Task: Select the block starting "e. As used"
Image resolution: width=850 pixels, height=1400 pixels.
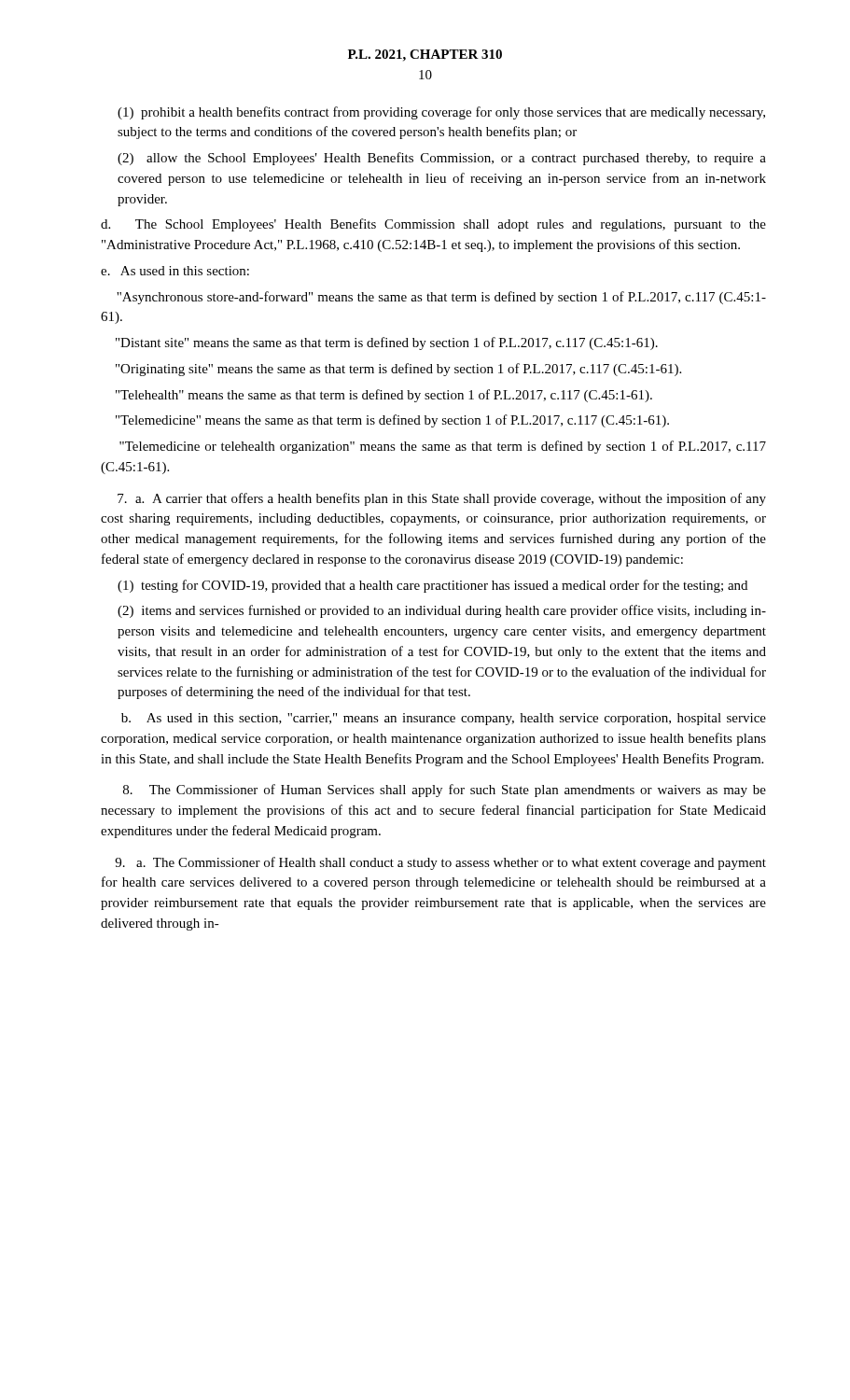Action: point(175,271)
